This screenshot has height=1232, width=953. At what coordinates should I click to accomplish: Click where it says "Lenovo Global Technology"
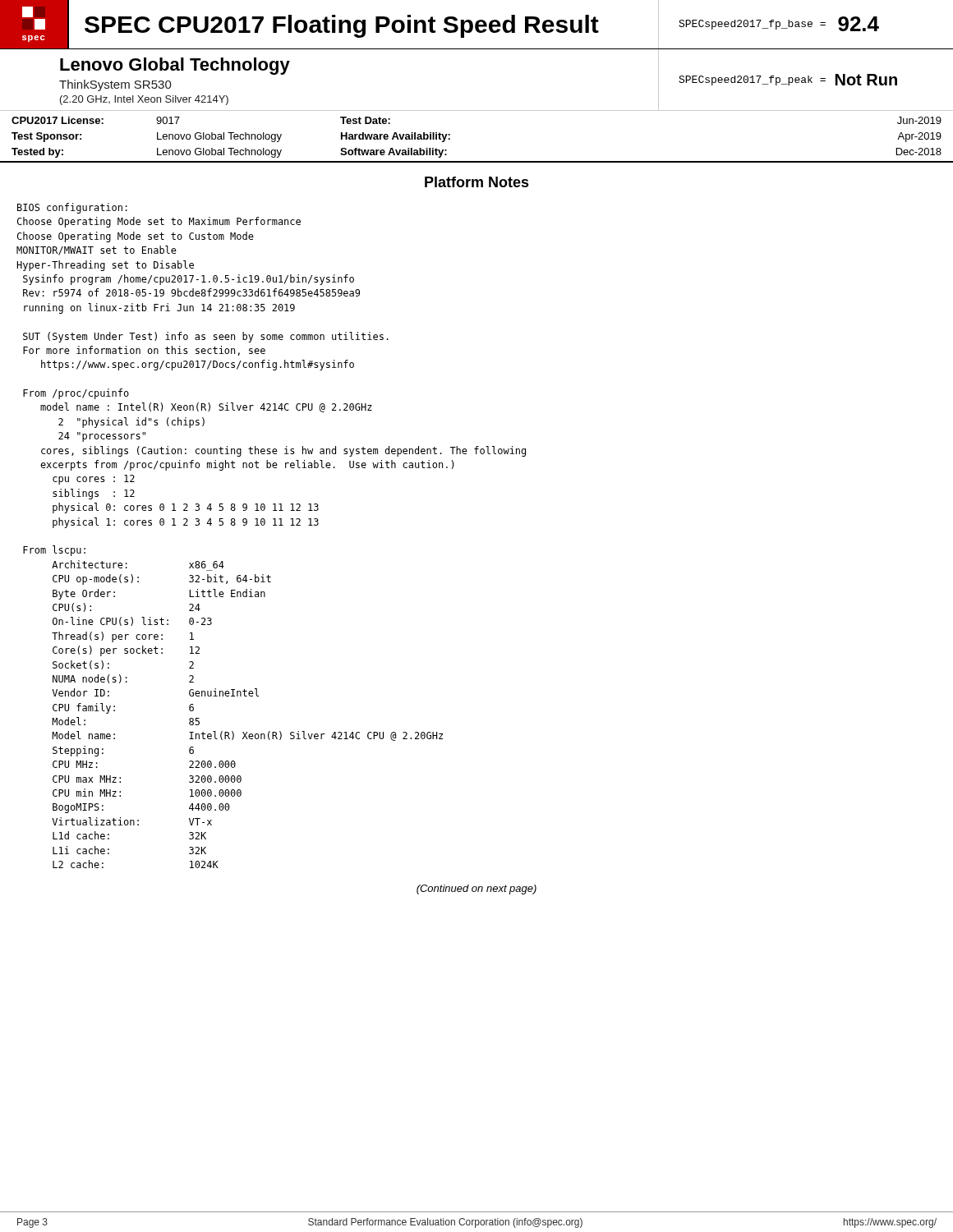(x=174, y=64)
